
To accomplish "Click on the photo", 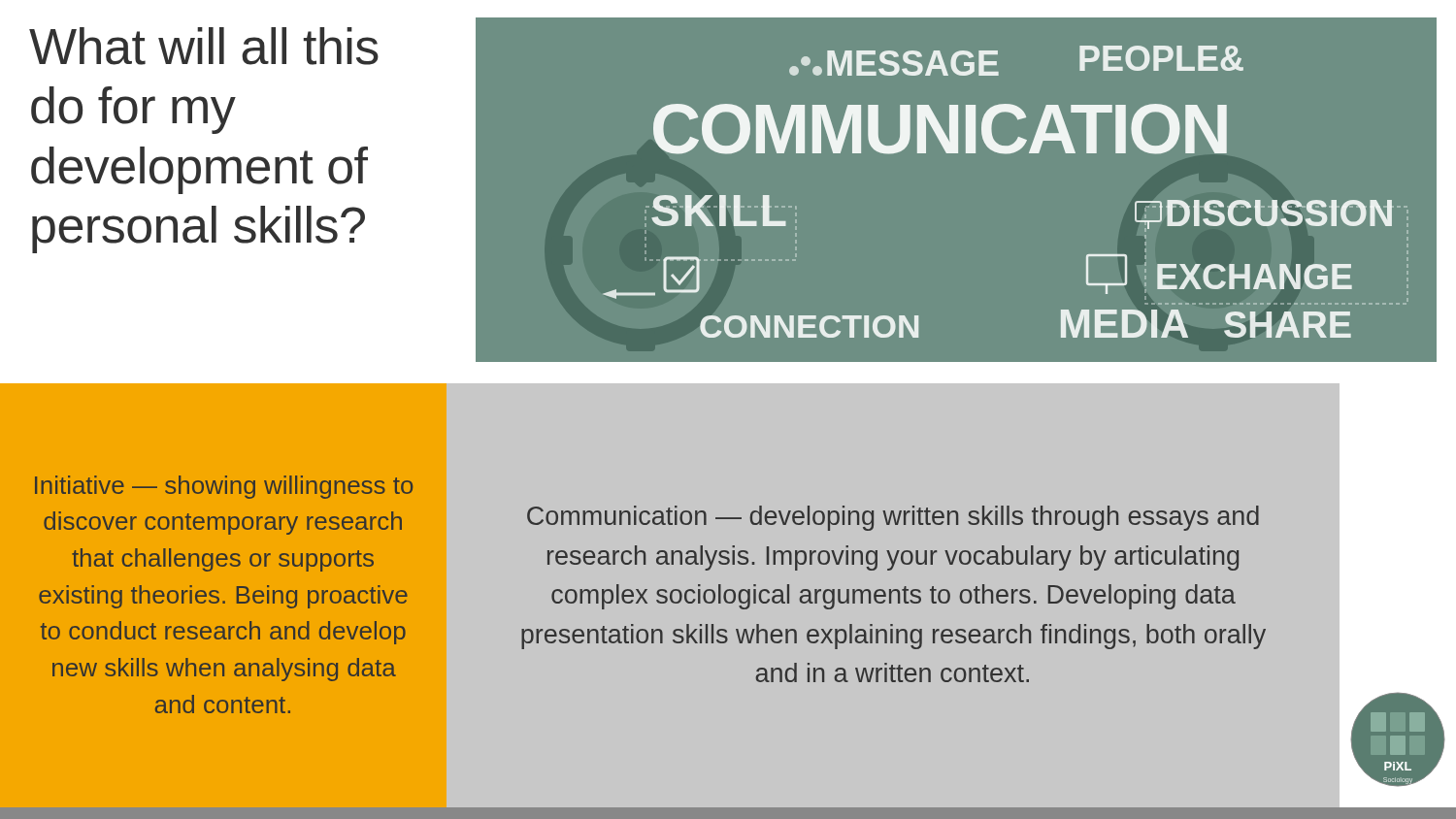I will 956,190.
